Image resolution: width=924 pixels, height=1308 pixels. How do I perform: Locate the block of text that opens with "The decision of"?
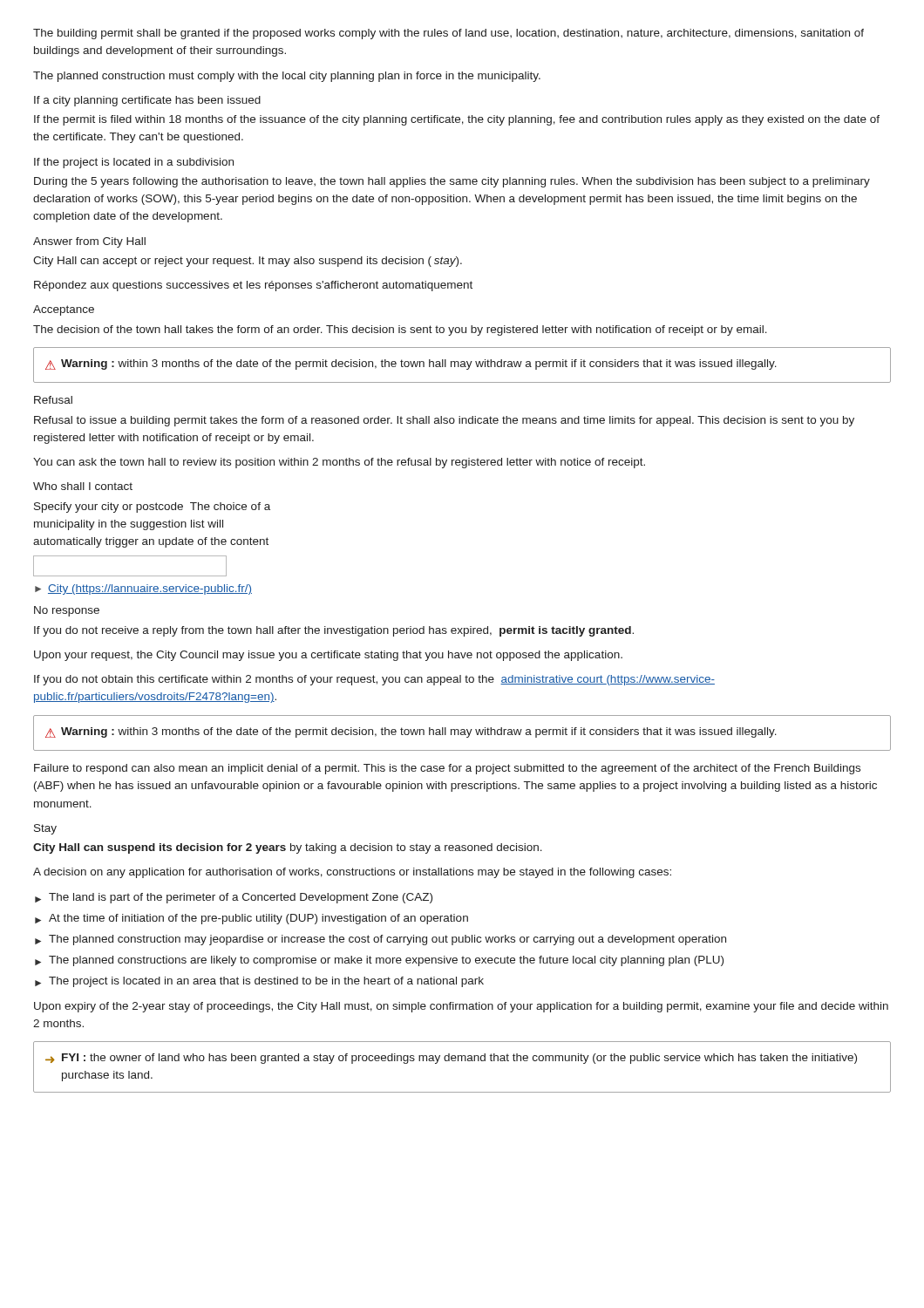click(400, 329)
